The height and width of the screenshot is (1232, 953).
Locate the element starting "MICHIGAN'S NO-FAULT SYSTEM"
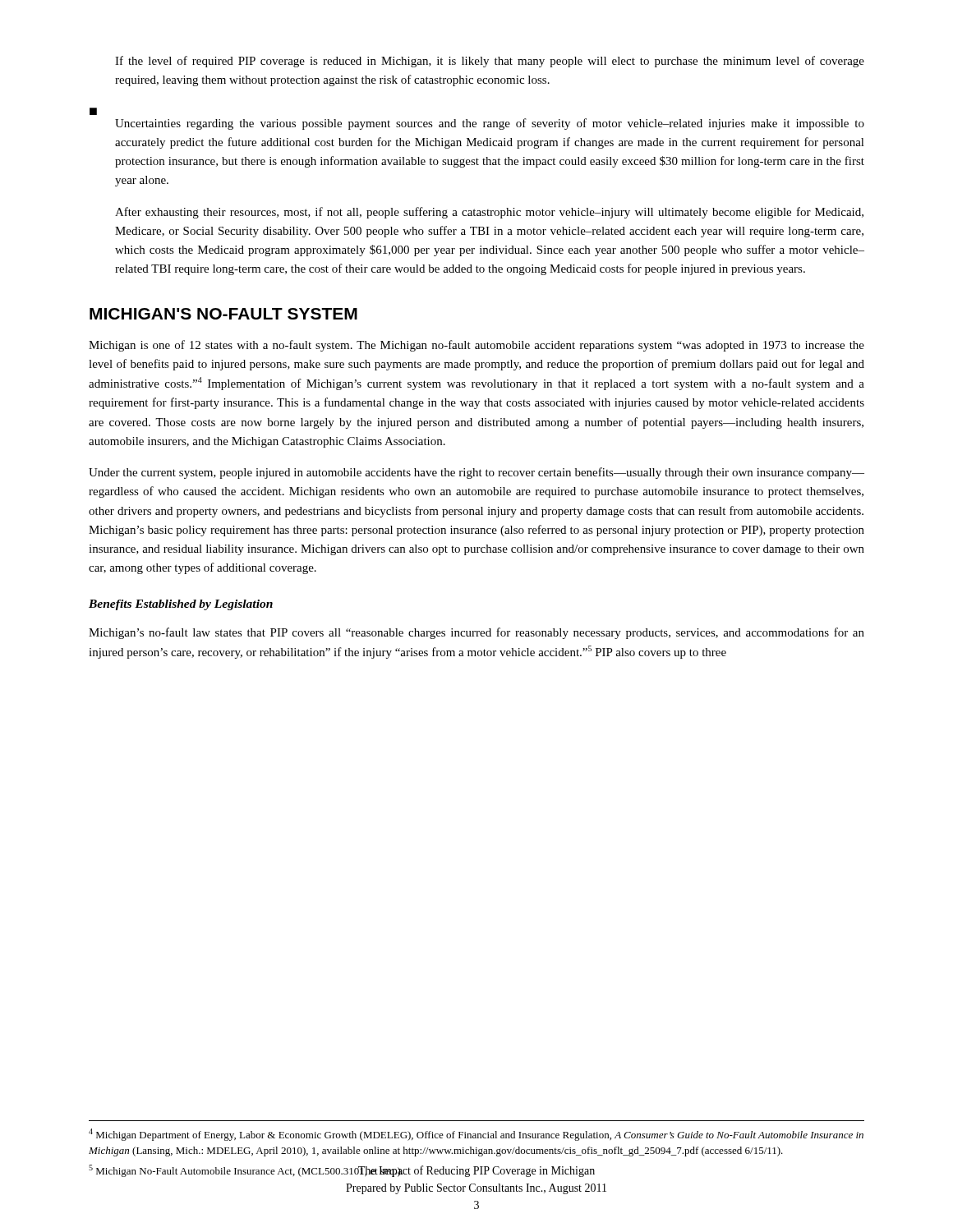[223, 314]
